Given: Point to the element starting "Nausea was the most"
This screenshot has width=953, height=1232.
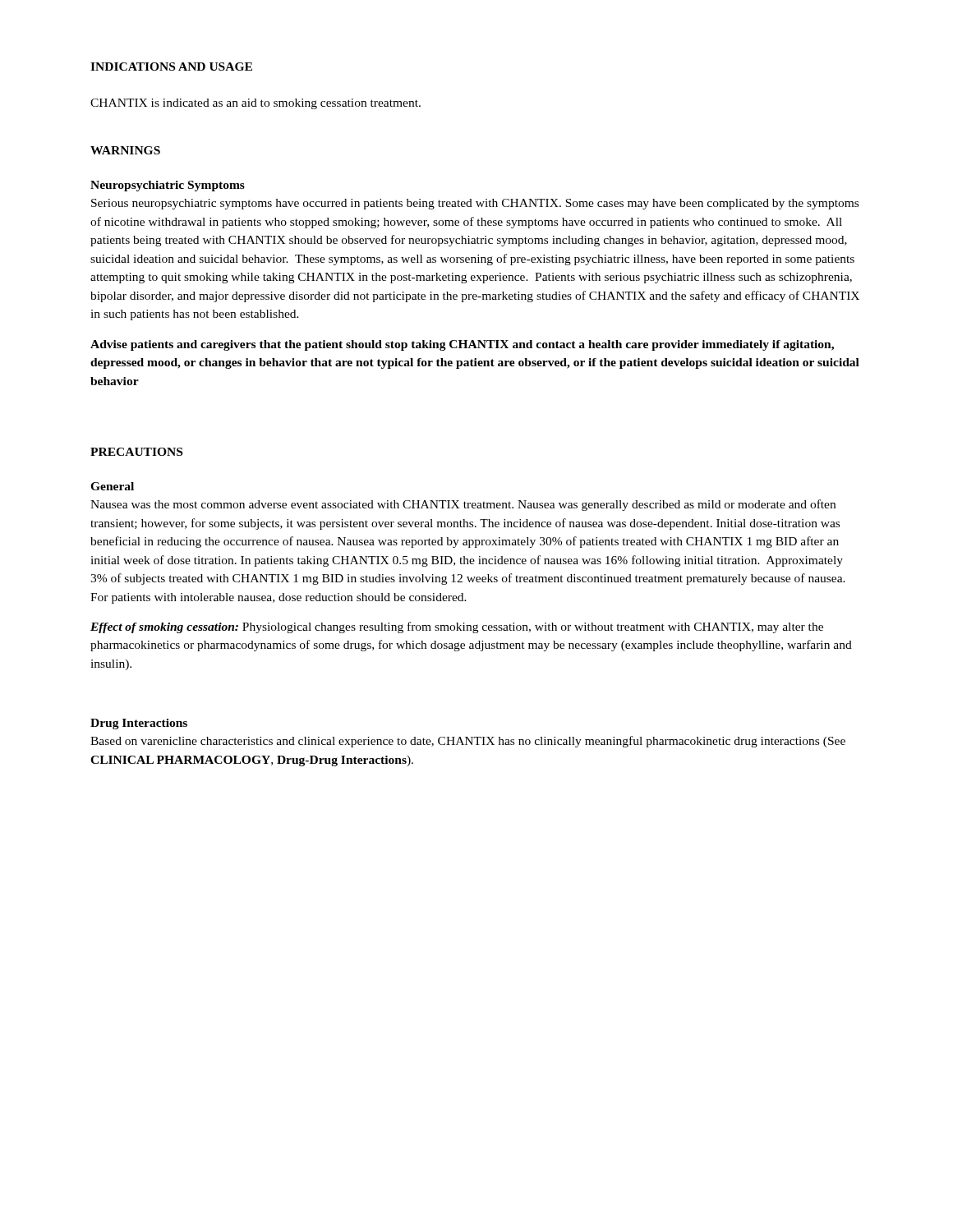Looking at the screenshot, I should coord(468,550).
